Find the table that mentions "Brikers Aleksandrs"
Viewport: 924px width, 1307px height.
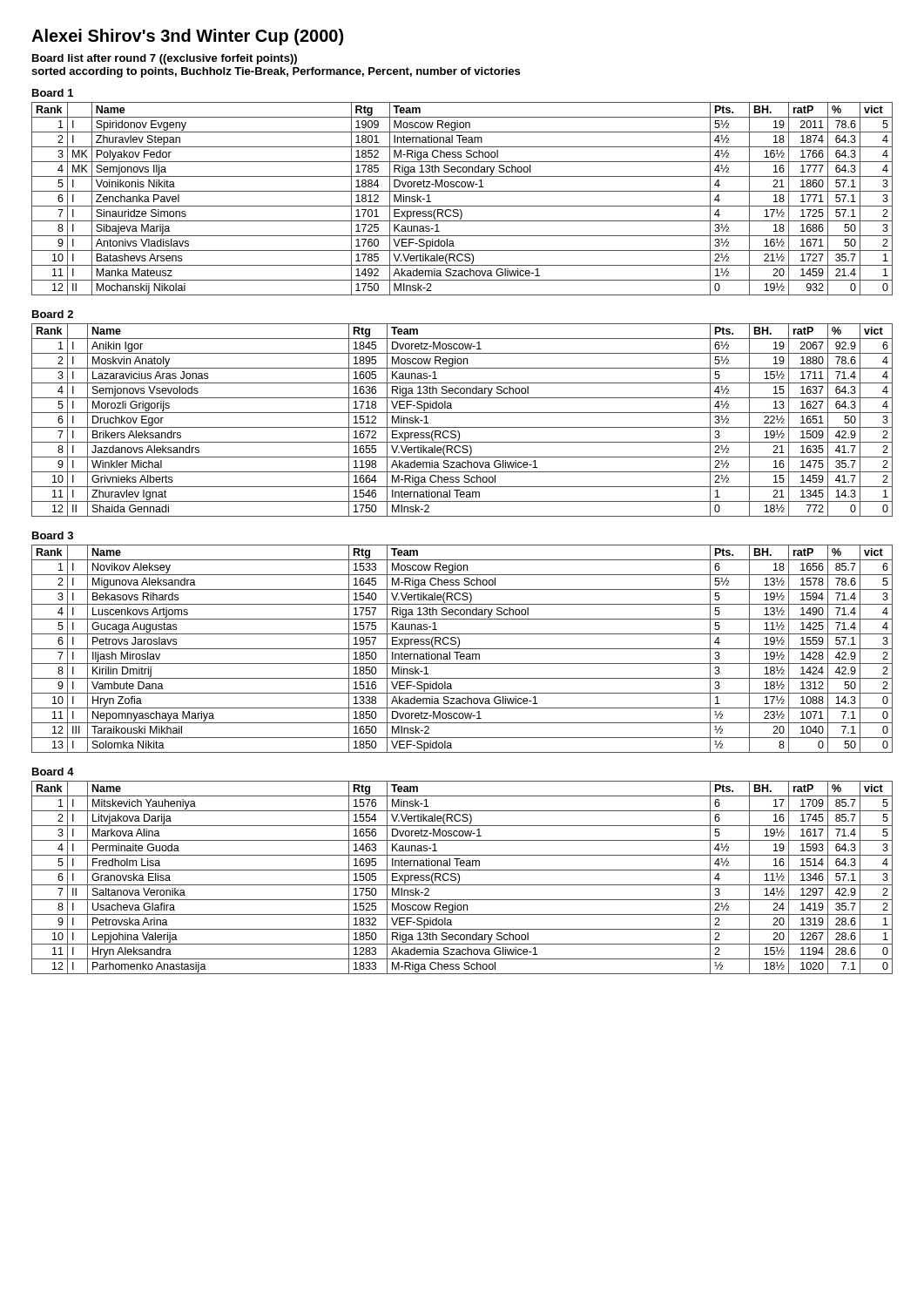tap(462, 420)
